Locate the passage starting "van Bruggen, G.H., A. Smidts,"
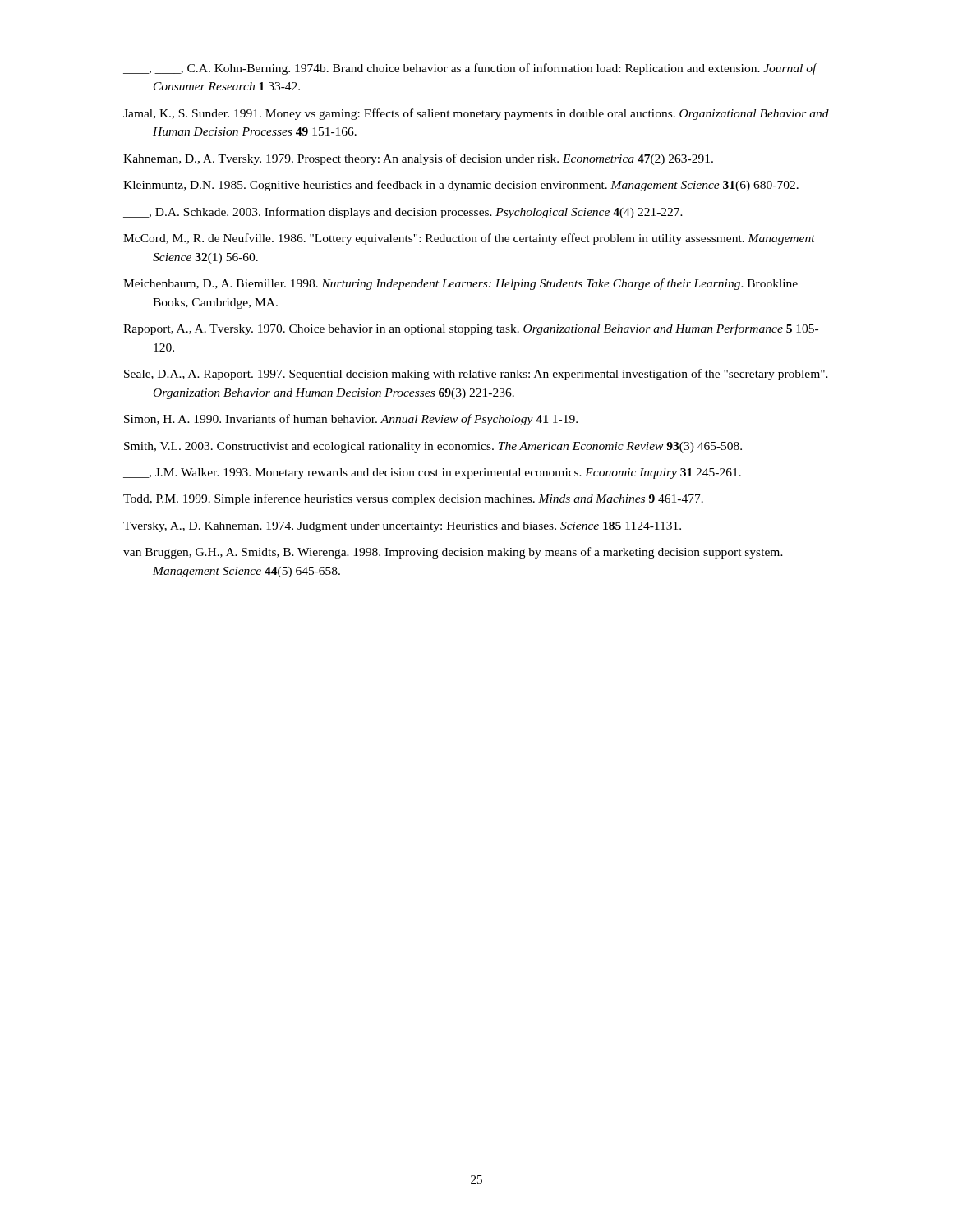The image size is (953, 1232). pos(453,561)
